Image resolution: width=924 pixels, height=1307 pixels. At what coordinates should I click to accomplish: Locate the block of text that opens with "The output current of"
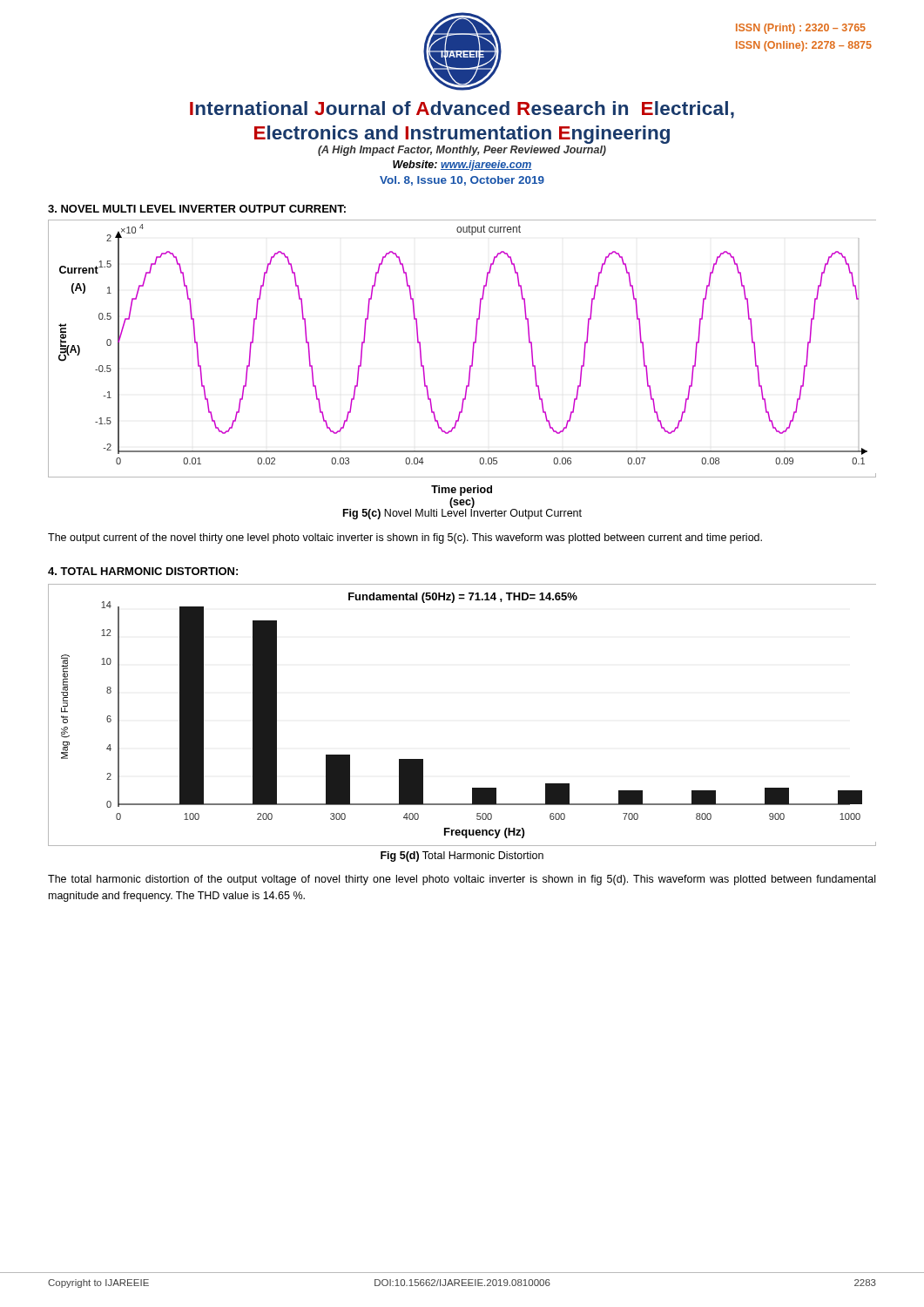(x=405, y=538)
